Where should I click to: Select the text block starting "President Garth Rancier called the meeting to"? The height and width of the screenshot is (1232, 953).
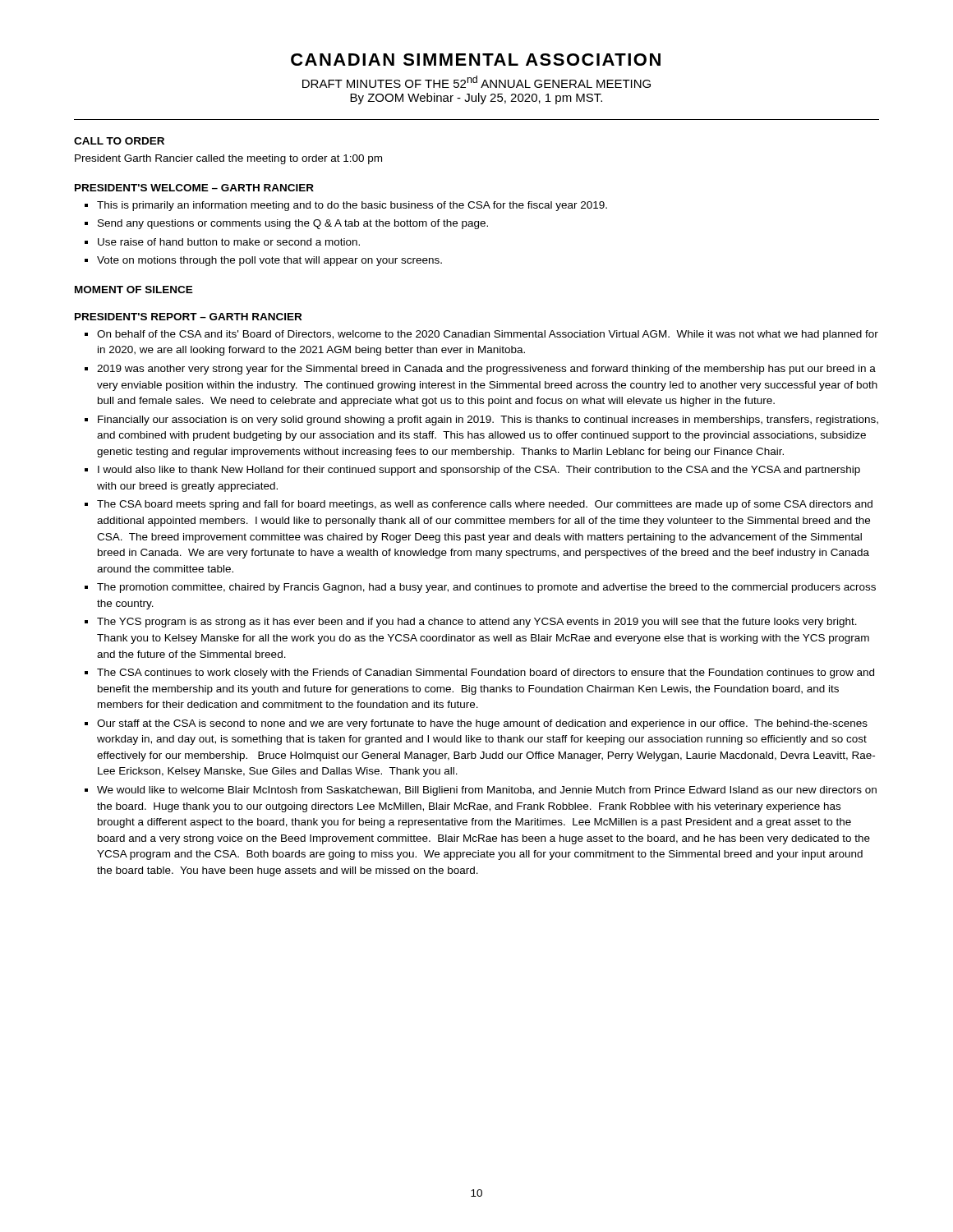point(228,158)
